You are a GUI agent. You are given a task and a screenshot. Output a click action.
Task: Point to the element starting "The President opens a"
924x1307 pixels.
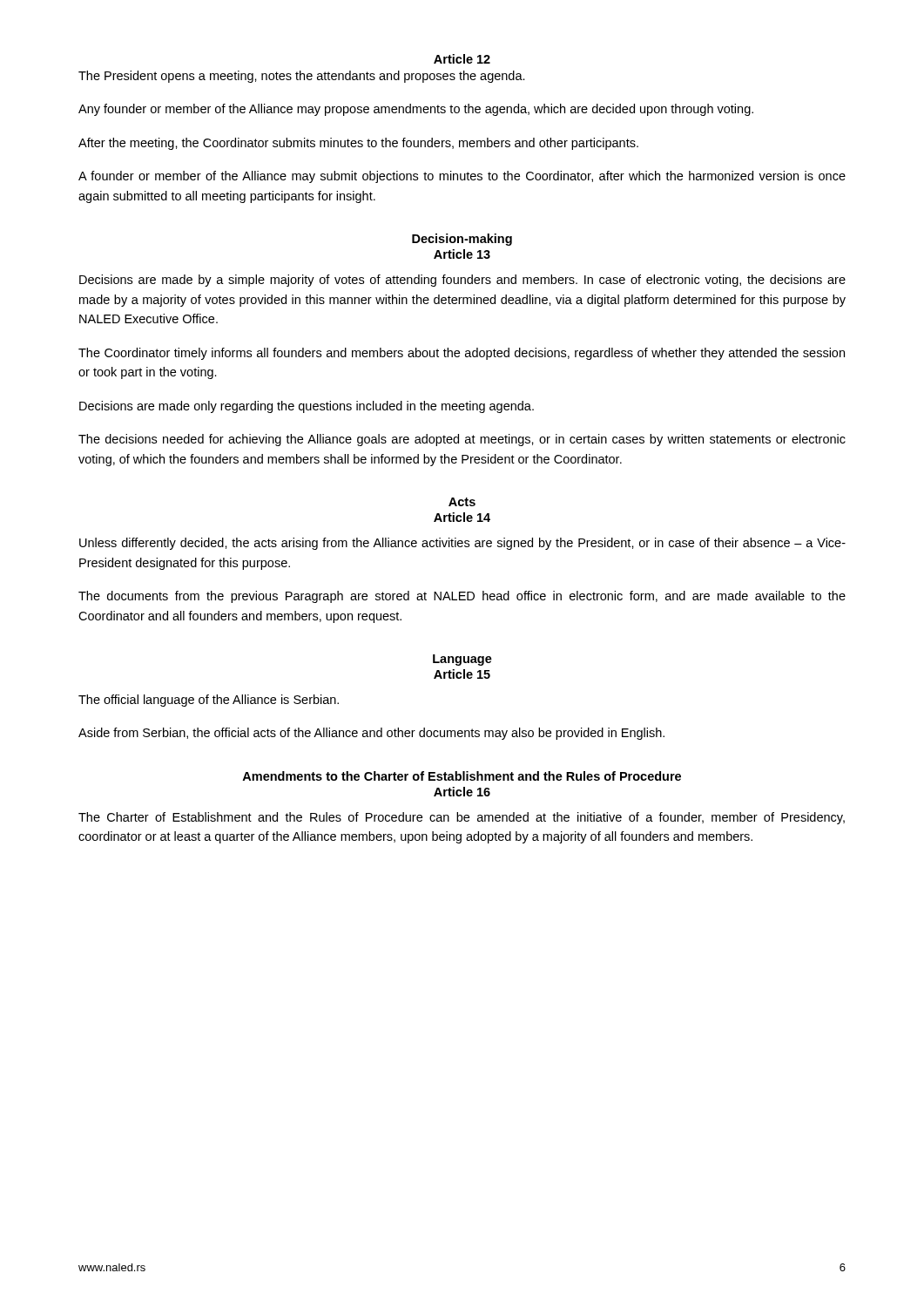(302, 76)
